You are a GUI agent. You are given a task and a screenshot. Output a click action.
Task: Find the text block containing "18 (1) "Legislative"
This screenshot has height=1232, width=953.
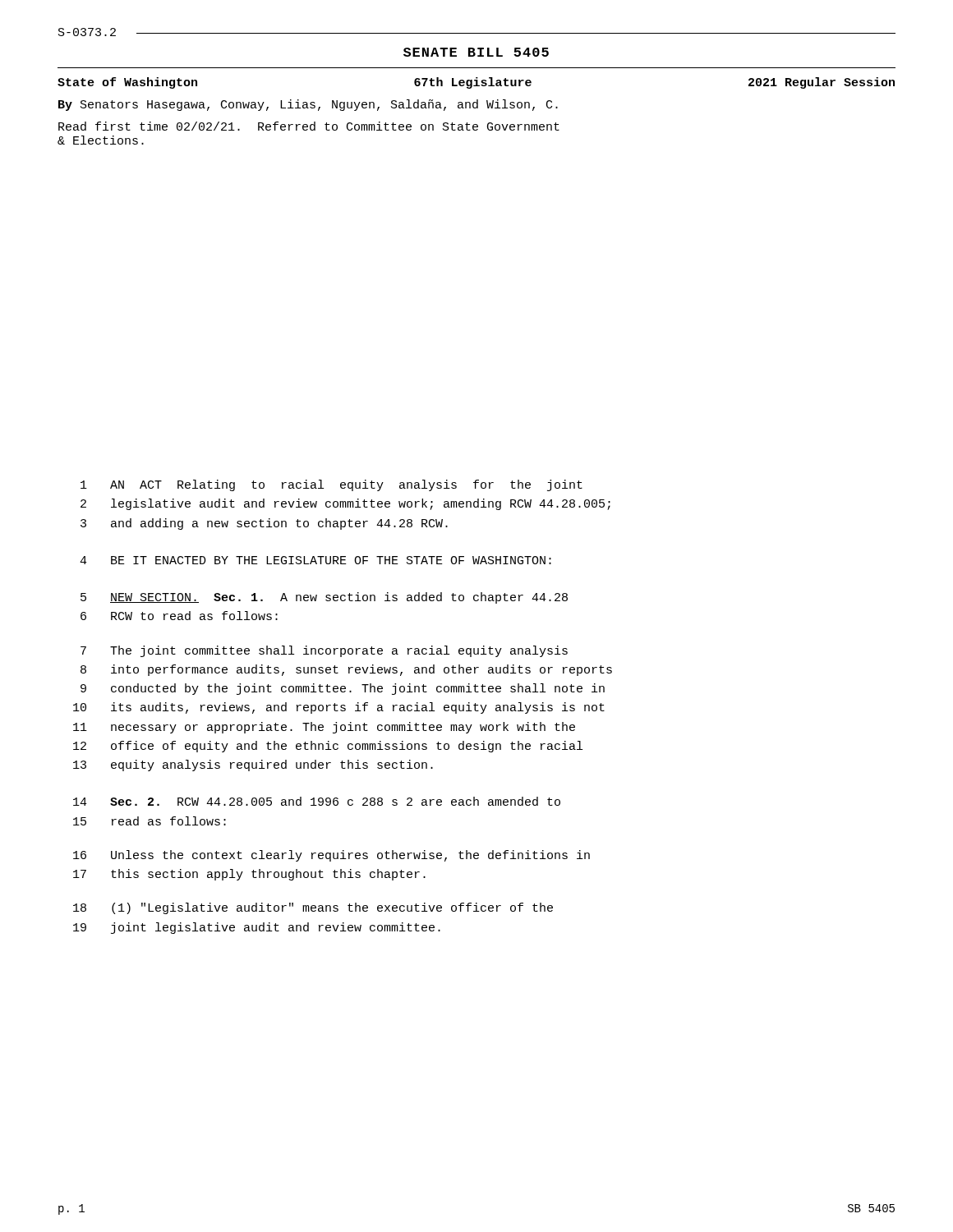pos(476,919)
